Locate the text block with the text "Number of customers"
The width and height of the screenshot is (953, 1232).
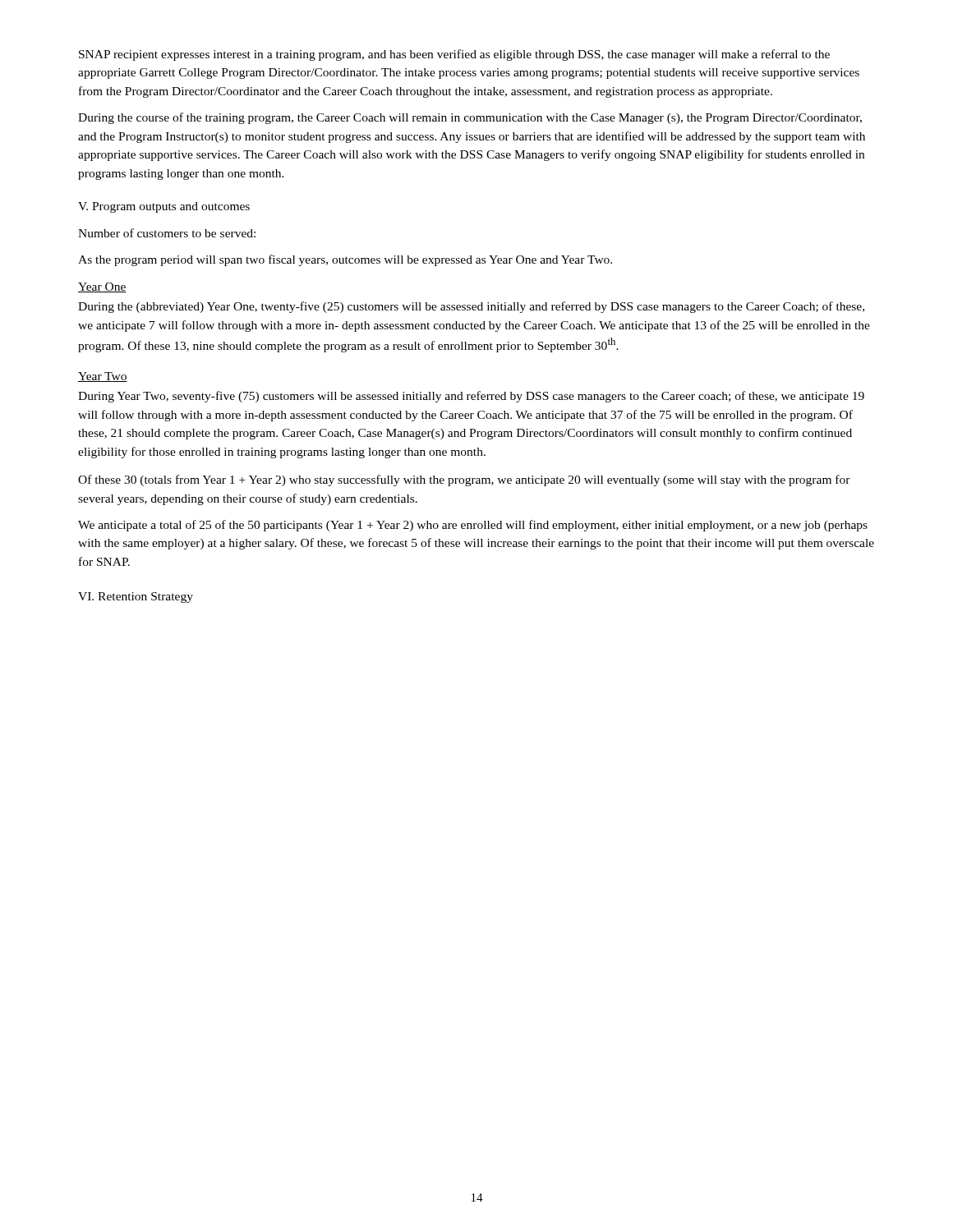(x=167, y=233)
